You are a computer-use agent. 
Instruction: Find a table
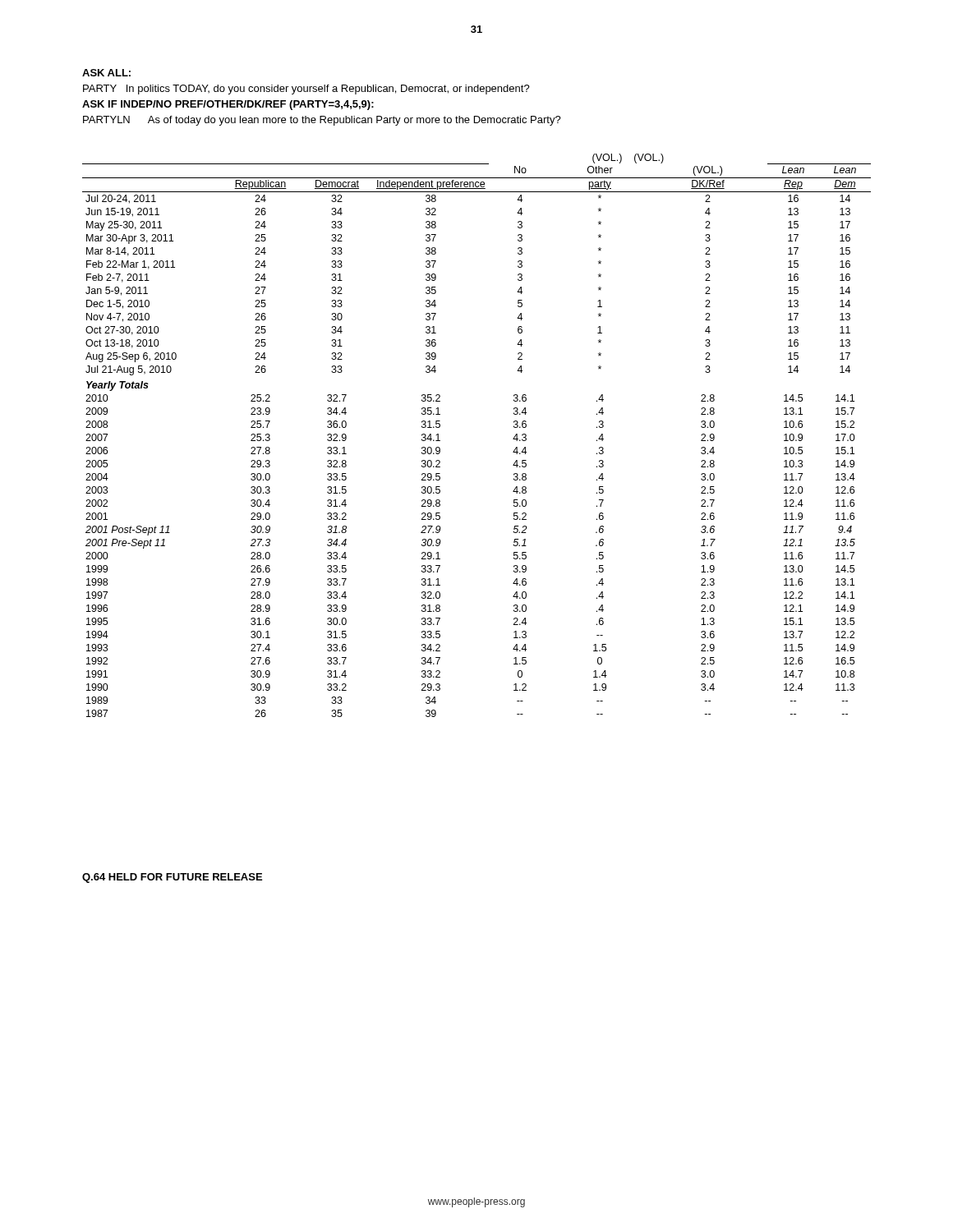point(476,436)
